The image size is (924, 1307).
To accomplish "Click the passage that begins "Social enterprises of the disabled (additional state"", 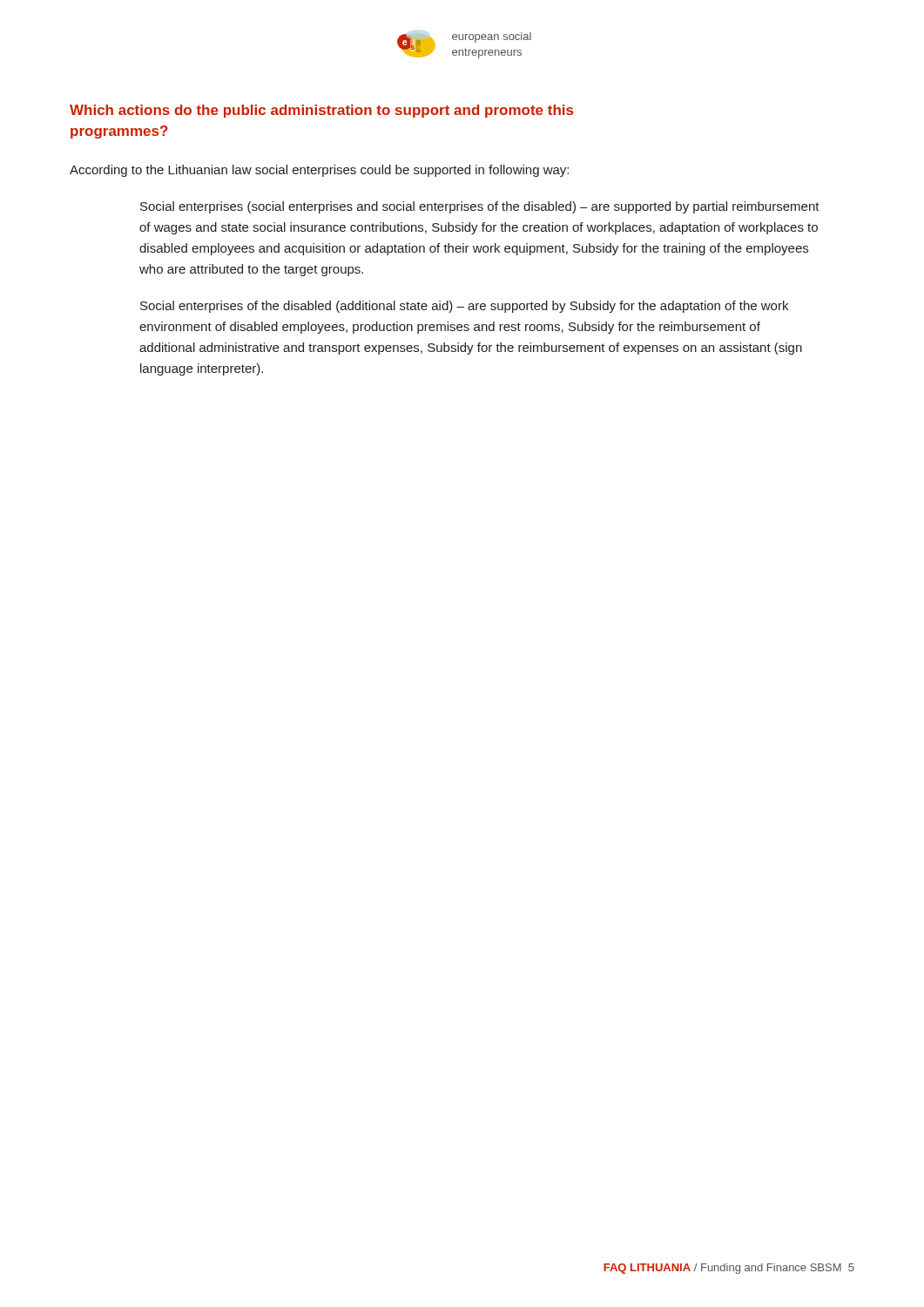I will pyautogui.click(x=471, y=336).
